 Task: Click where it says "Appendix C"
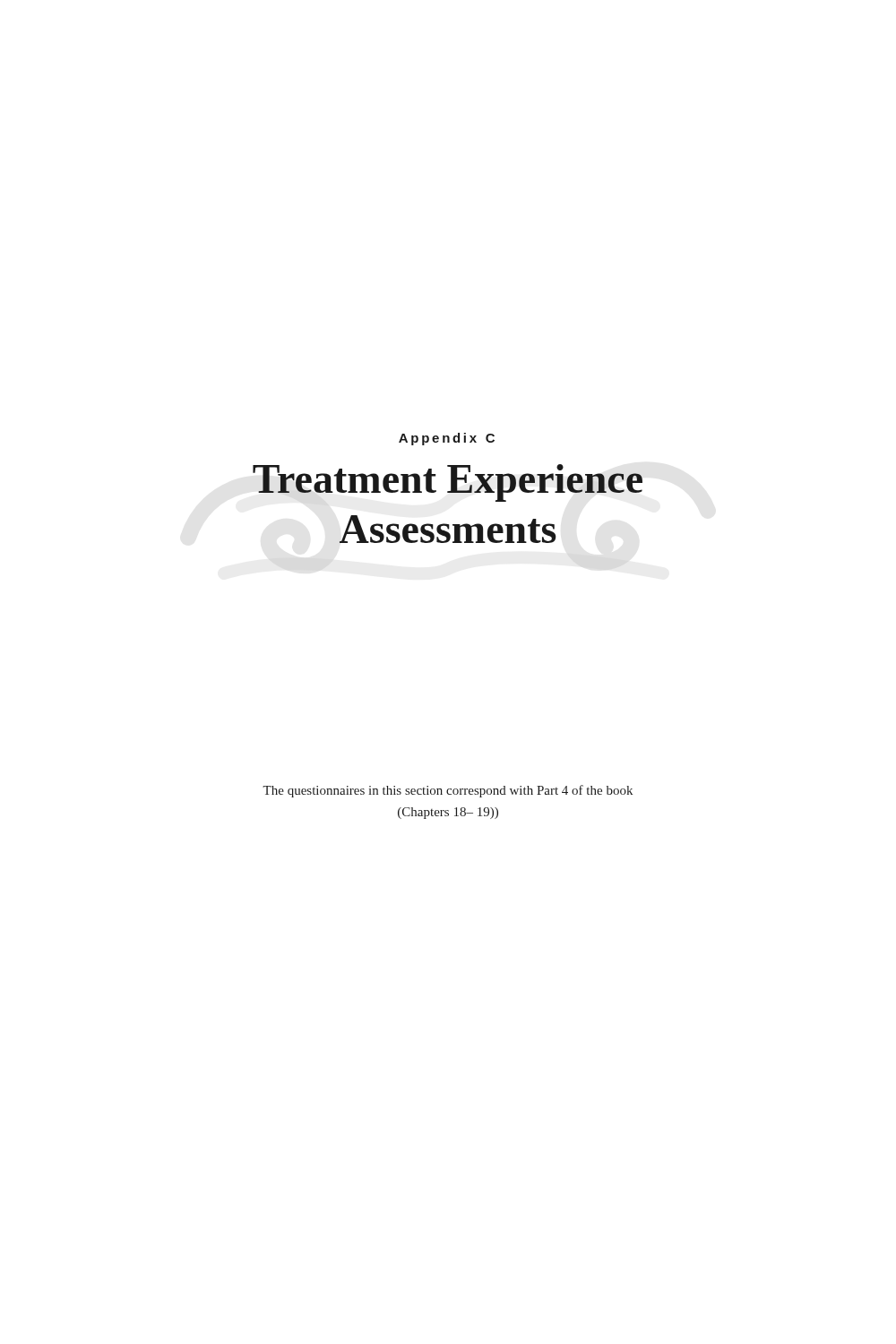(448, 438)
